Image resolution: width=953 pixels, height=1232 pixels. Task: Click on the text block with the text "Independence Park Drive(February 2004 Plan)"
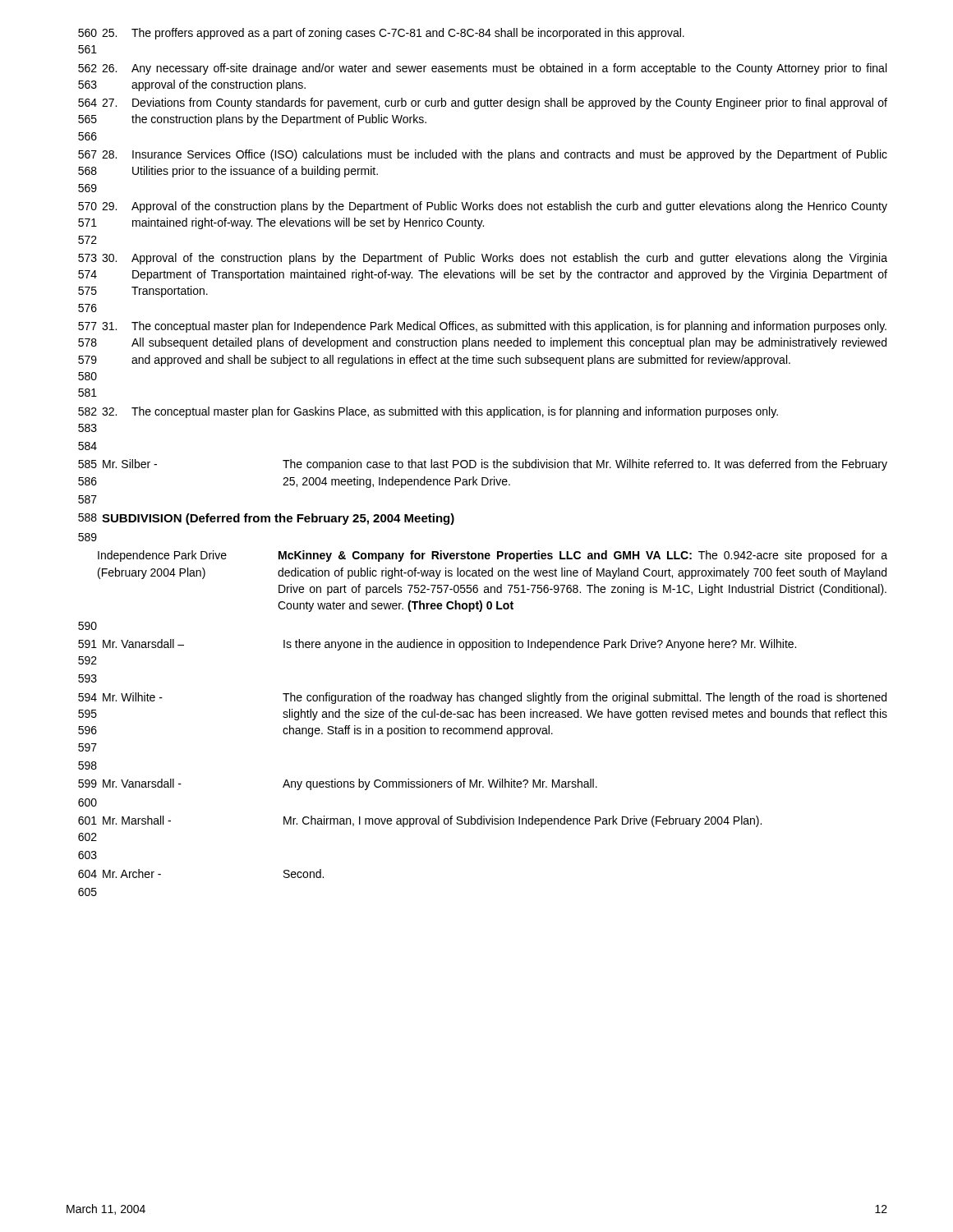(492, 581)
